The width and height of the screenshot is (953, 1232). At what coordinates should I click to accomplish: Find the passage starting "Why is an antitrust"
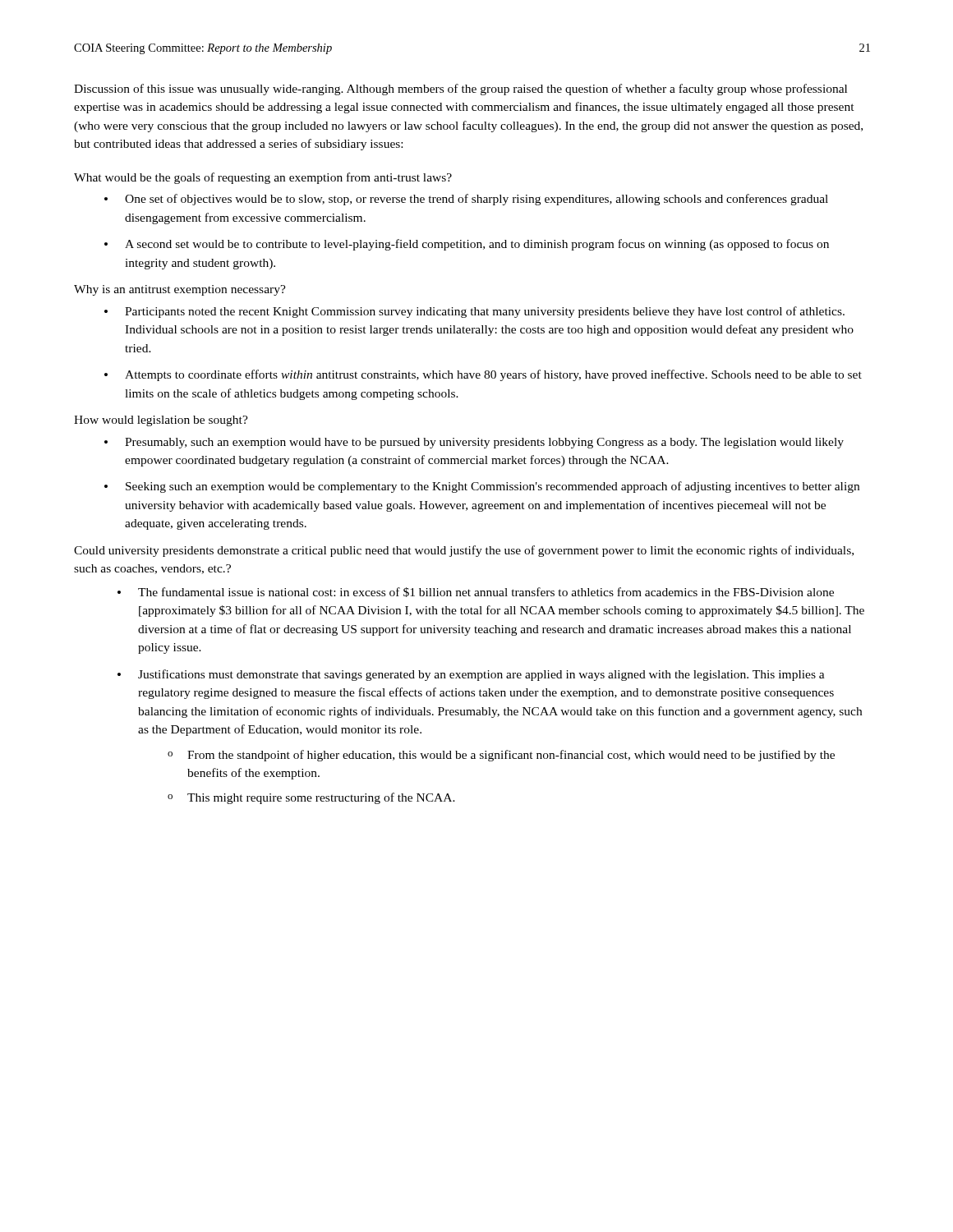point(180,289)
